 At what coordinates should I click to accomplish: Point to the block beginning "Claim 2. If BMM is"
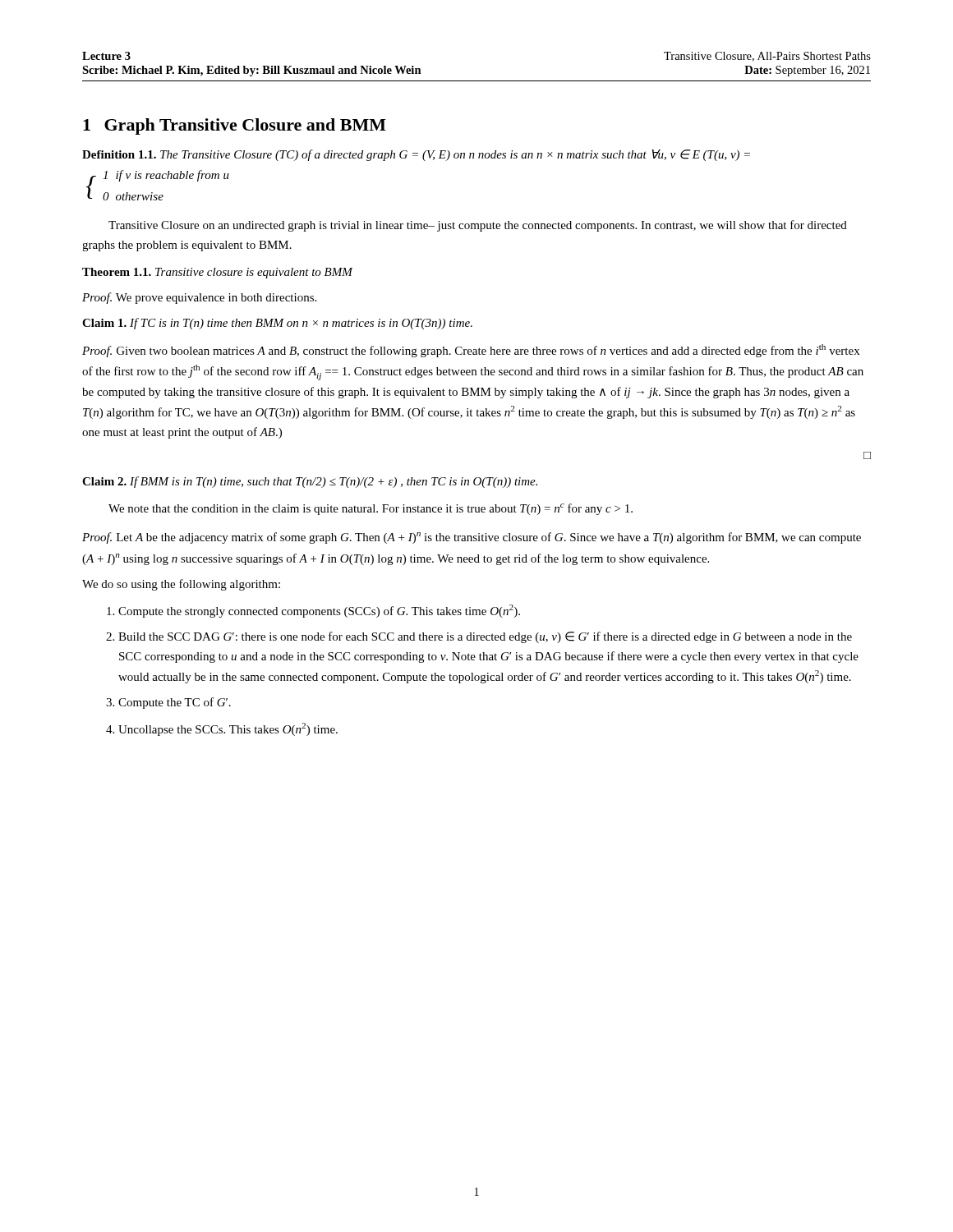(310, 481)
